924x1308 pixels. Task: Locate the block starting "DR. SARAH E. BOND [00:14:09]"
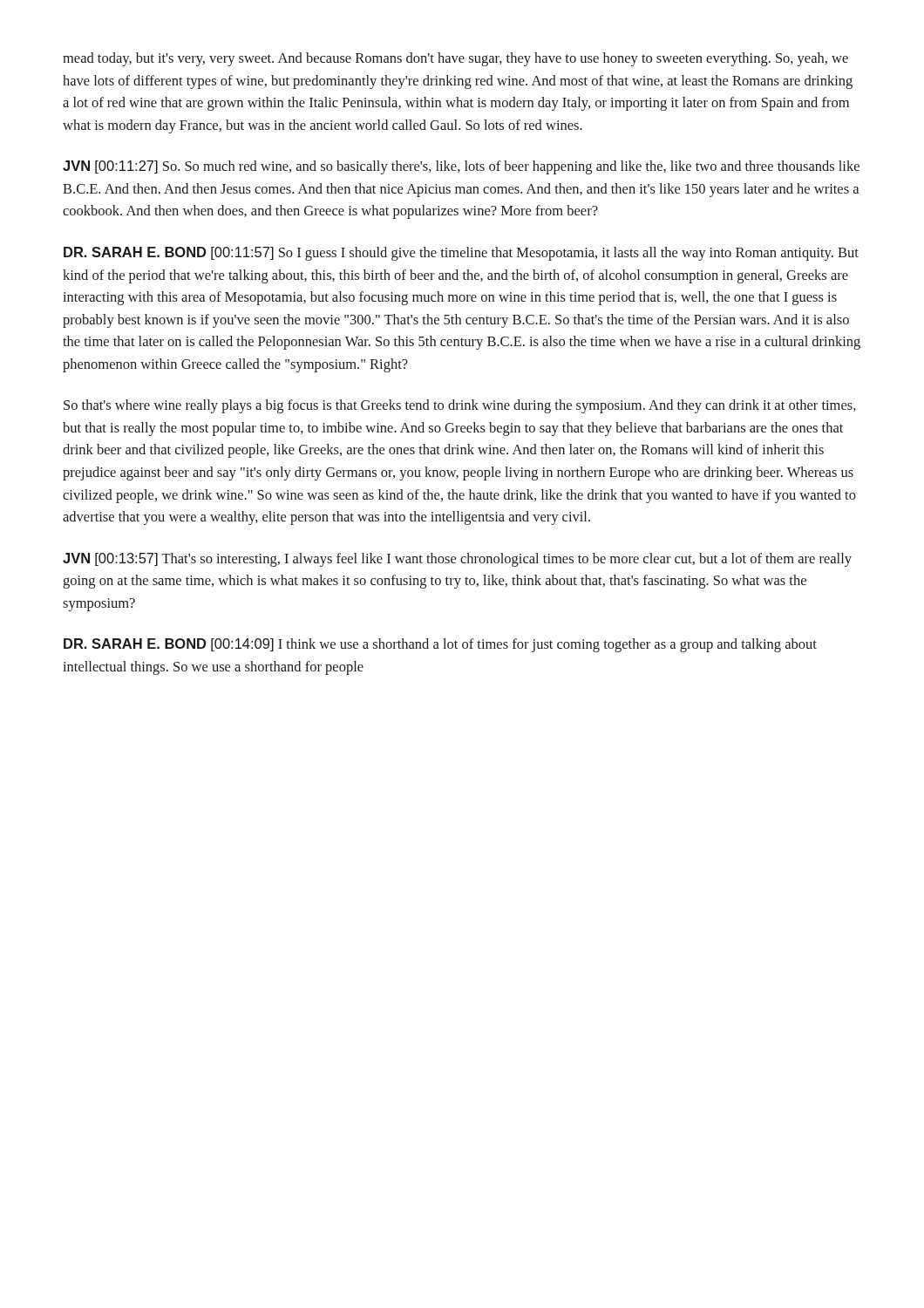(440, 655)
